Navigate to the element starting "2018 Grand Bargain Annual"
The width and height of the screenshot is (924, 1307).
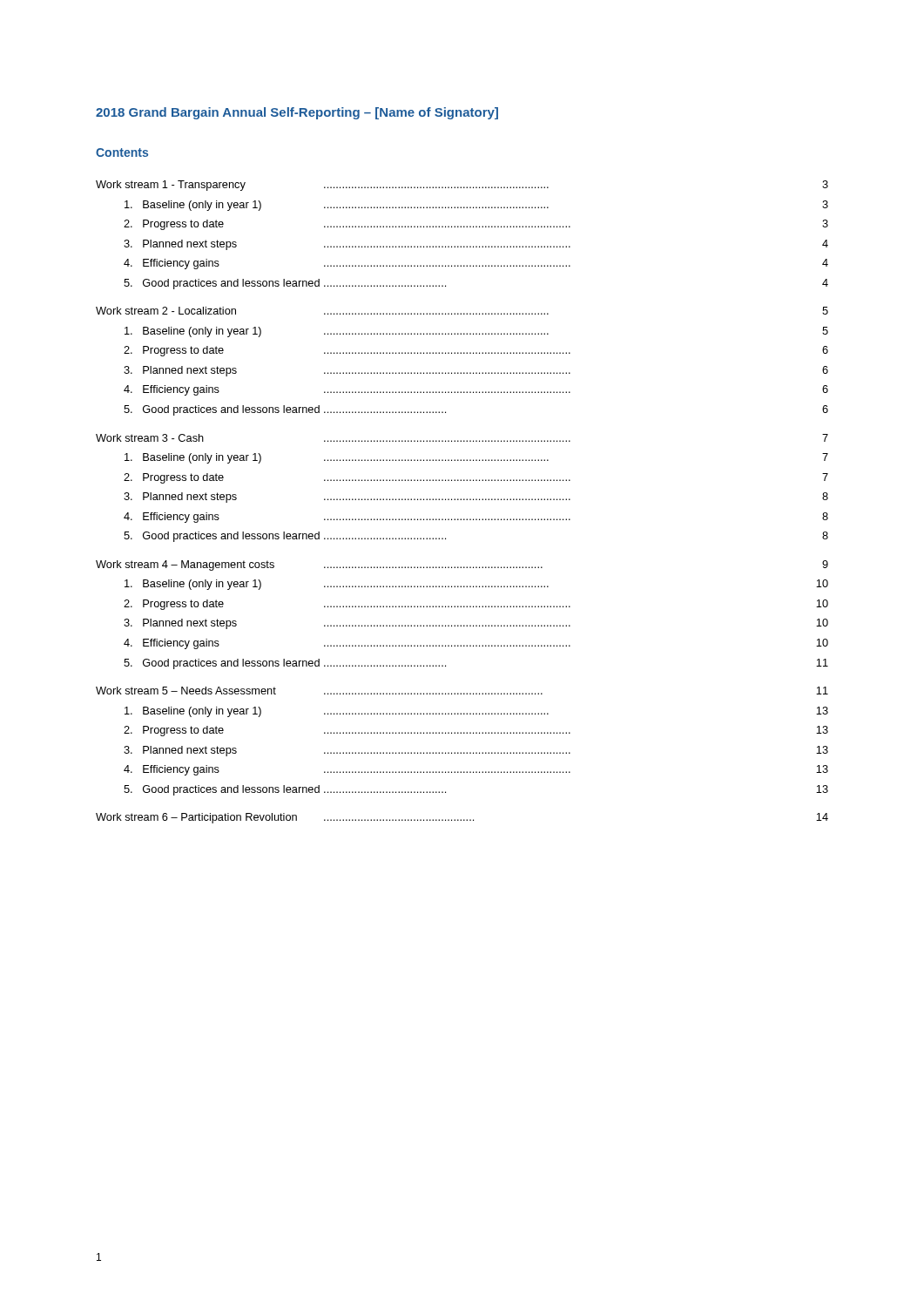pos(297,112)
